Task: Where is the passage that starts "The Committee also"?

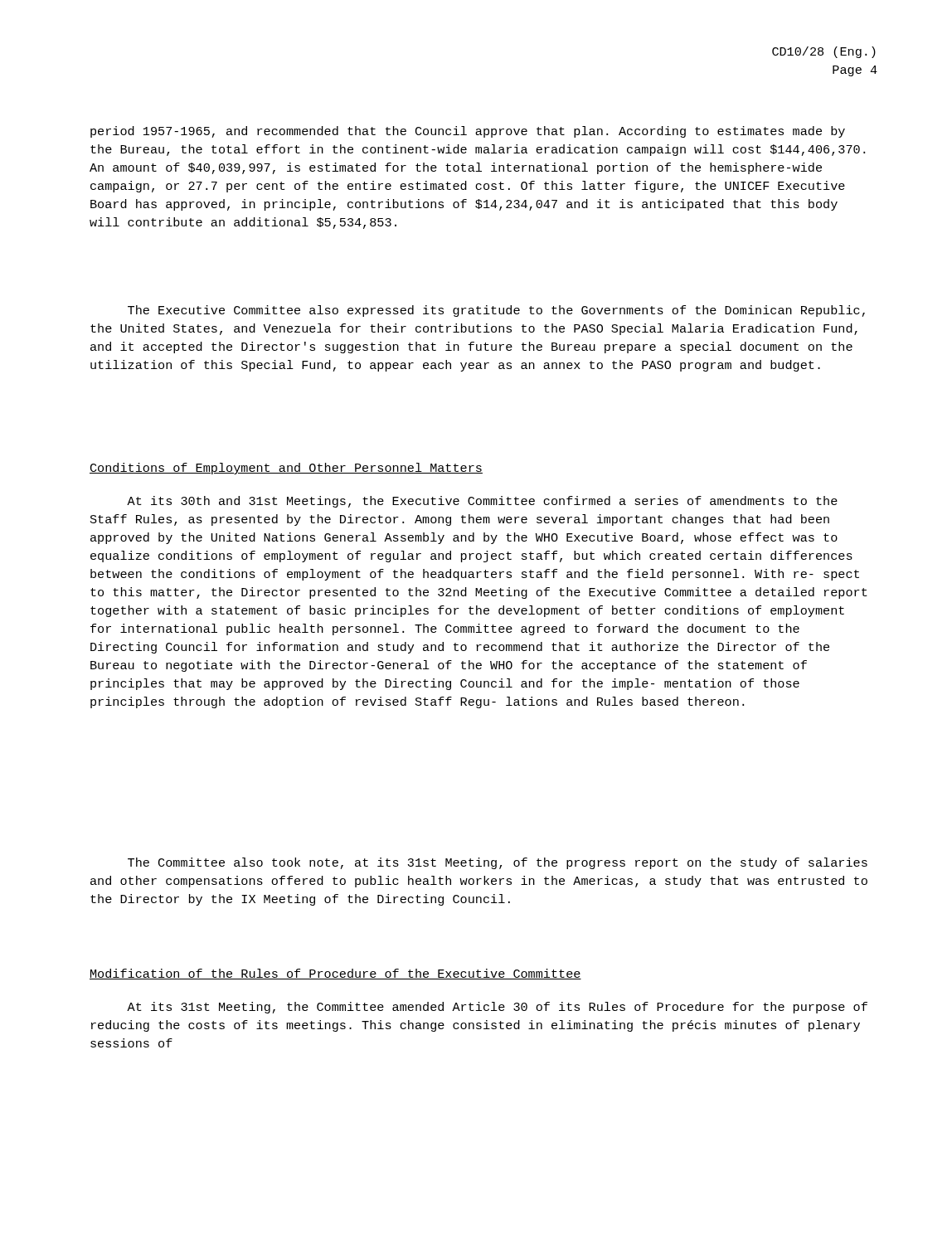Action: (x=479, y=882)
